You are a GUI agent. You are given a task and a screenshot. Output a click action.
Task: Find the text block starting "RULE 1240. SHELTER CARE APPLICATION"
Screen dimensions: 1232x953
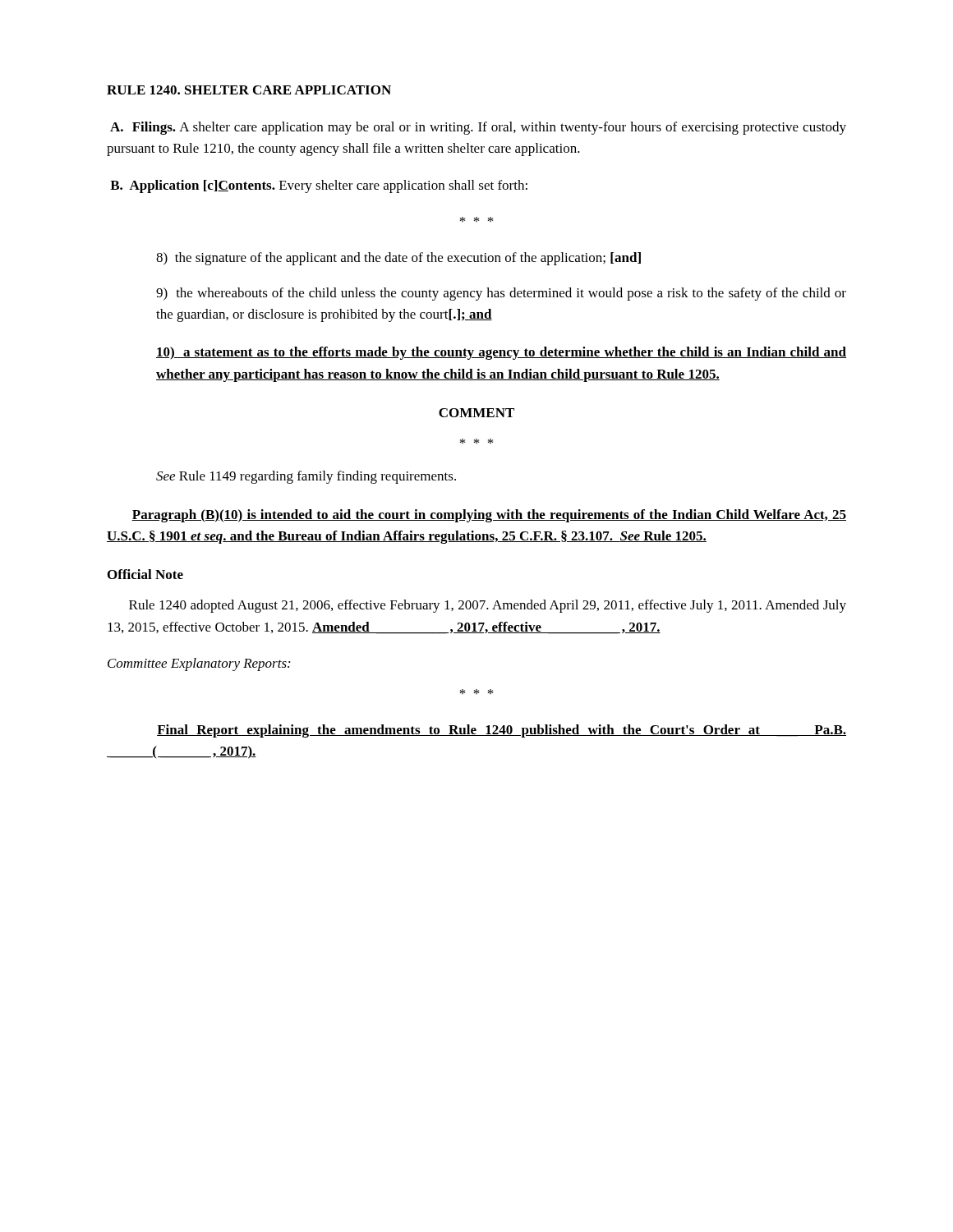(249, 90)
